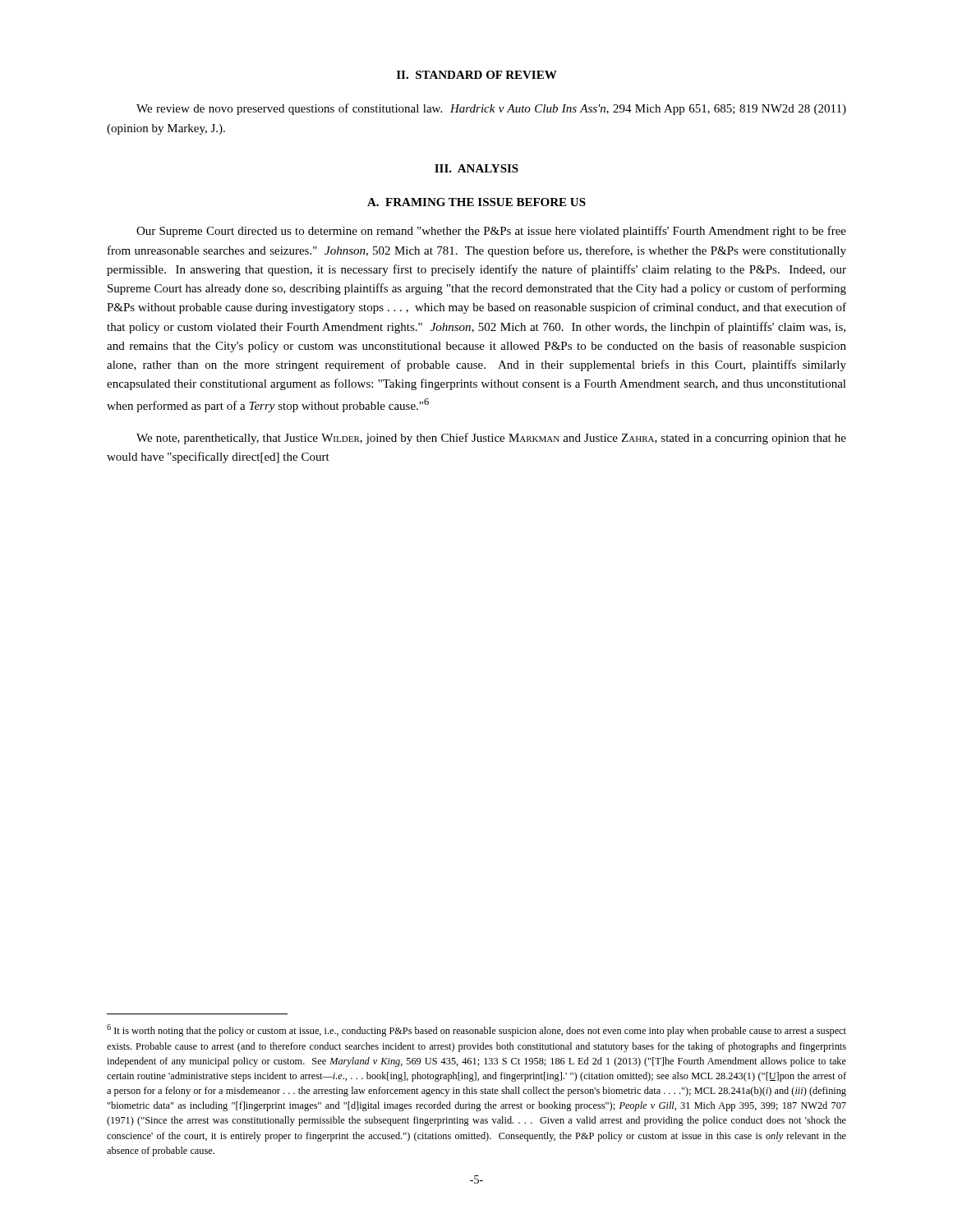This screenshot has height=1232, width=953.
Task: Click on the element starting "Our Supreme Court directed"
Action: click(x=476, y=318)
